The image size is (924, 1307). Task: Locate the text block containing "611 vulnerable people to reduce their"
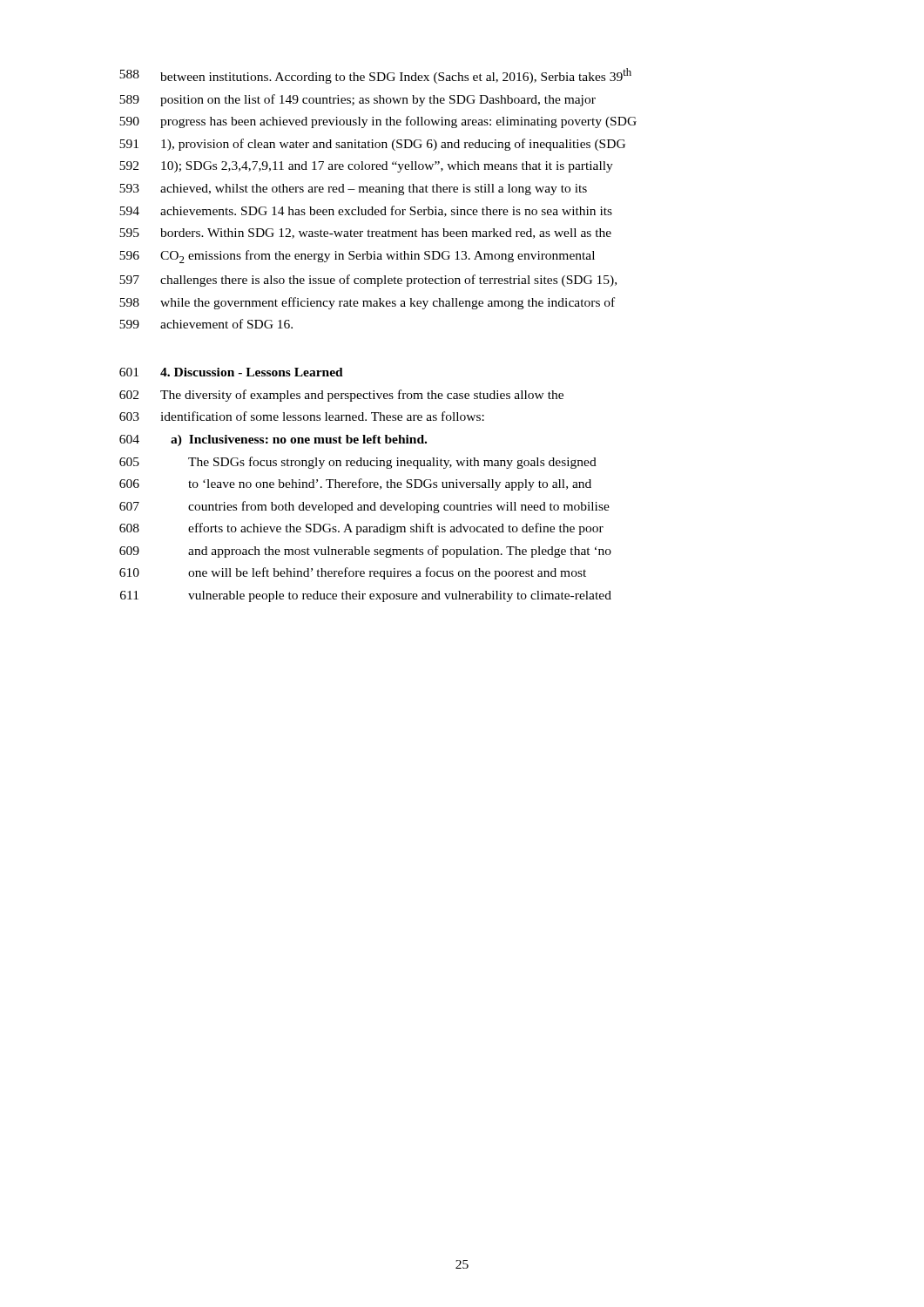(x=462, y=595)
